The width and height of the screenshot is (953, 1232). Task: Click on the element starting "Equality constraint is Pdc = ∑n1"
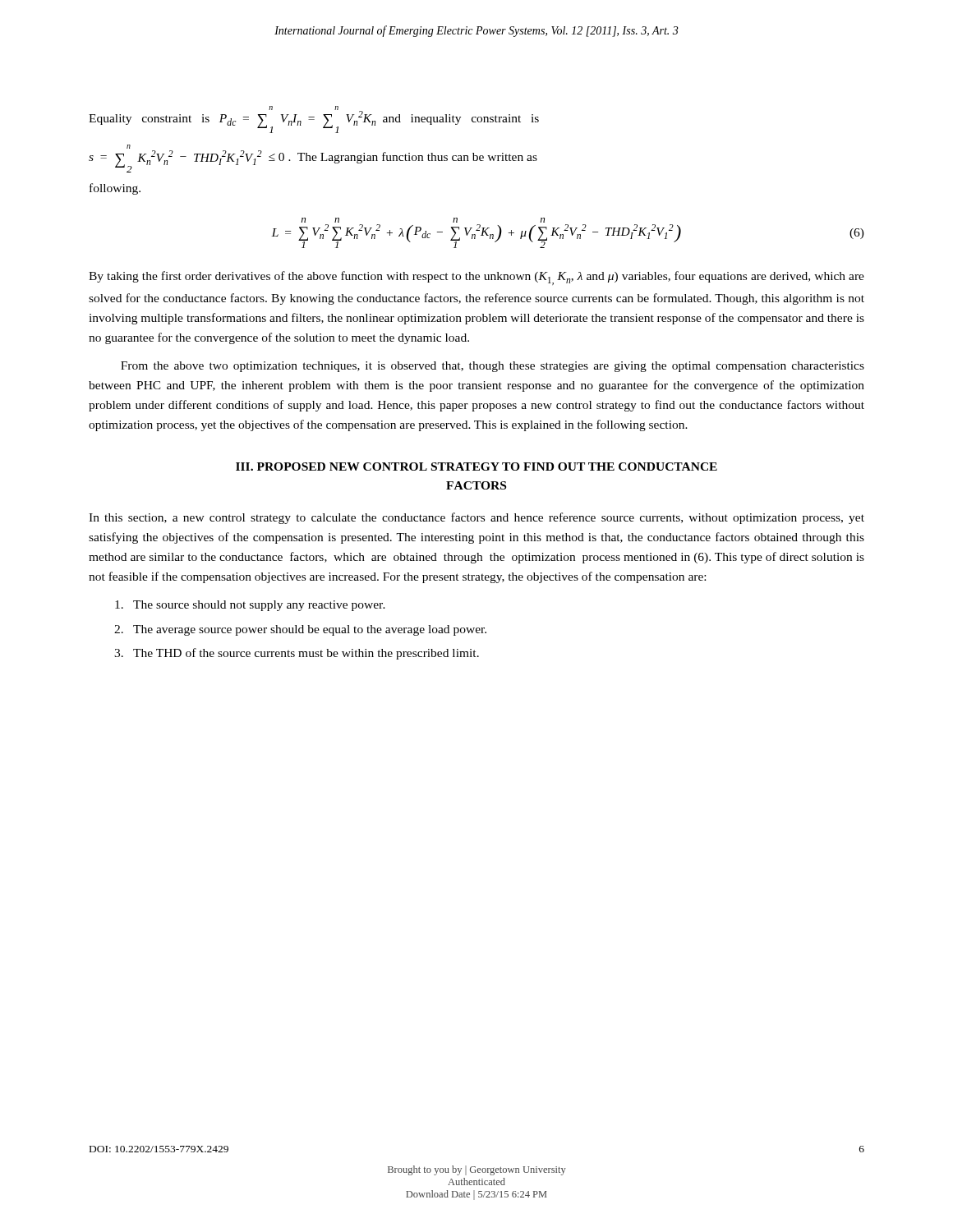[476, 149]
